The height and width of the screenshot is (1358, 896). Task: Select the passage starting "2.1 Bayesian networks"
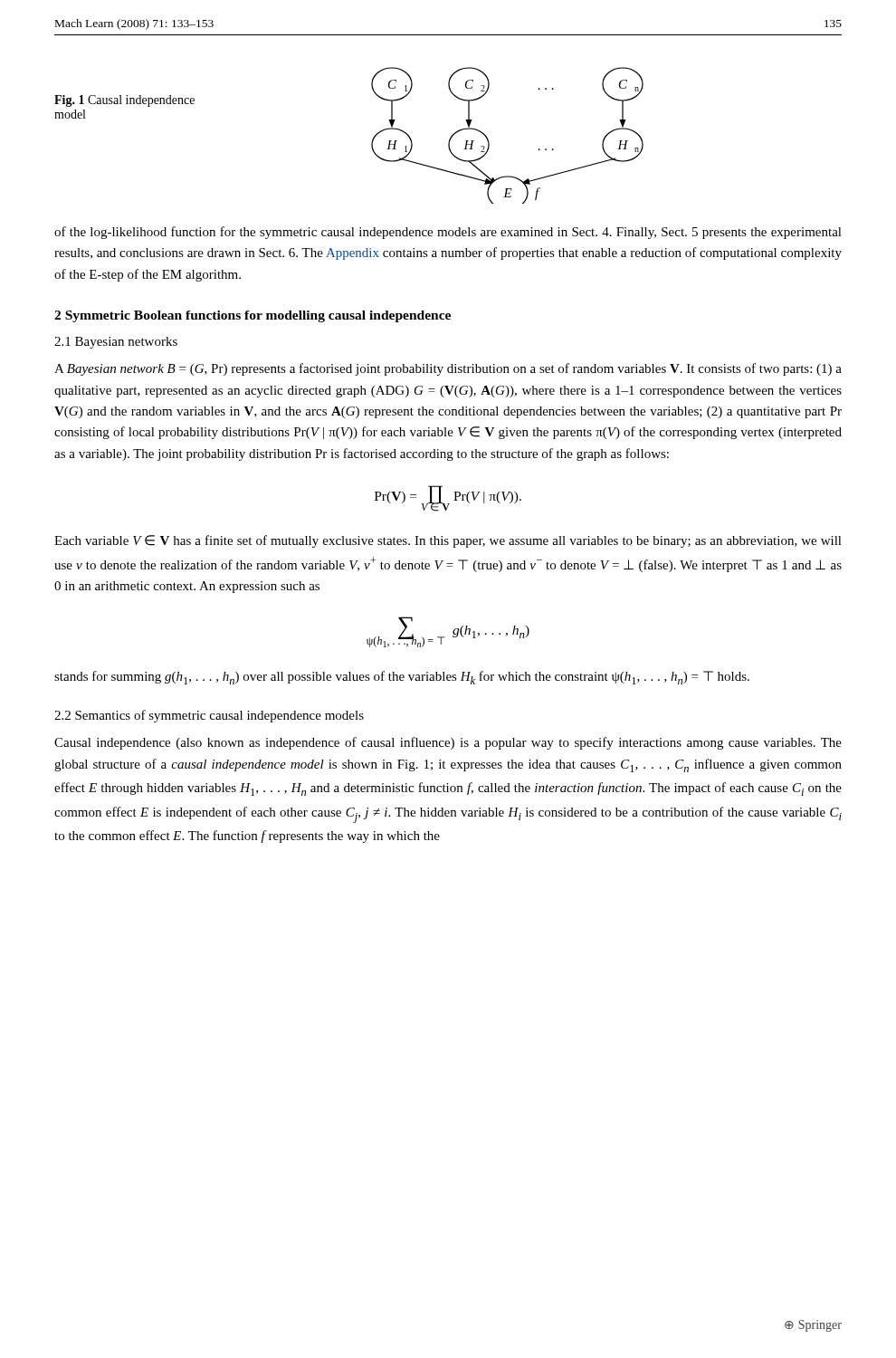click(x=116, y=341)
